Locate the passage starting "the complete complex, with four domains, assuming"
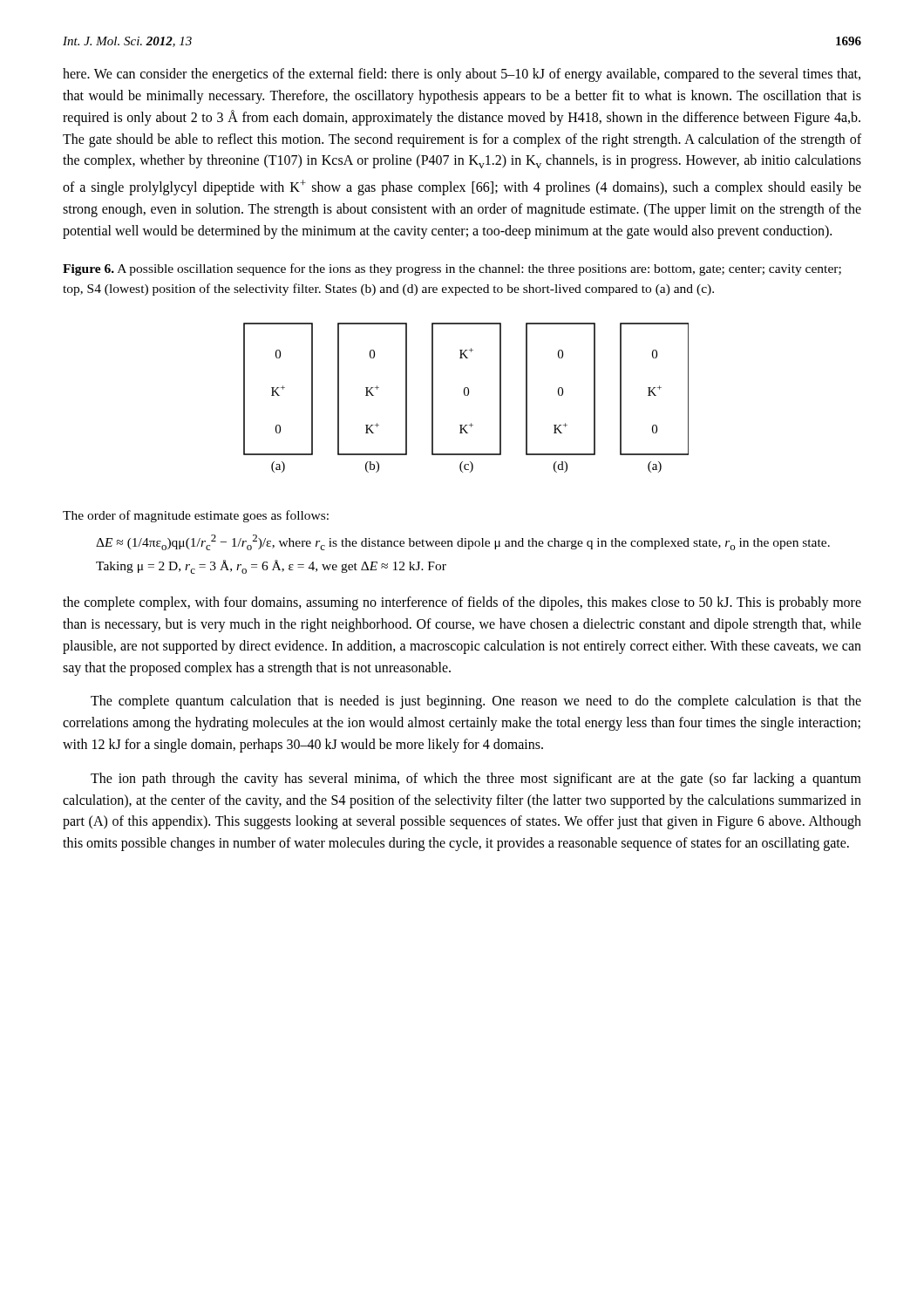The image size is (924, 1308). (x=462, y=723)
